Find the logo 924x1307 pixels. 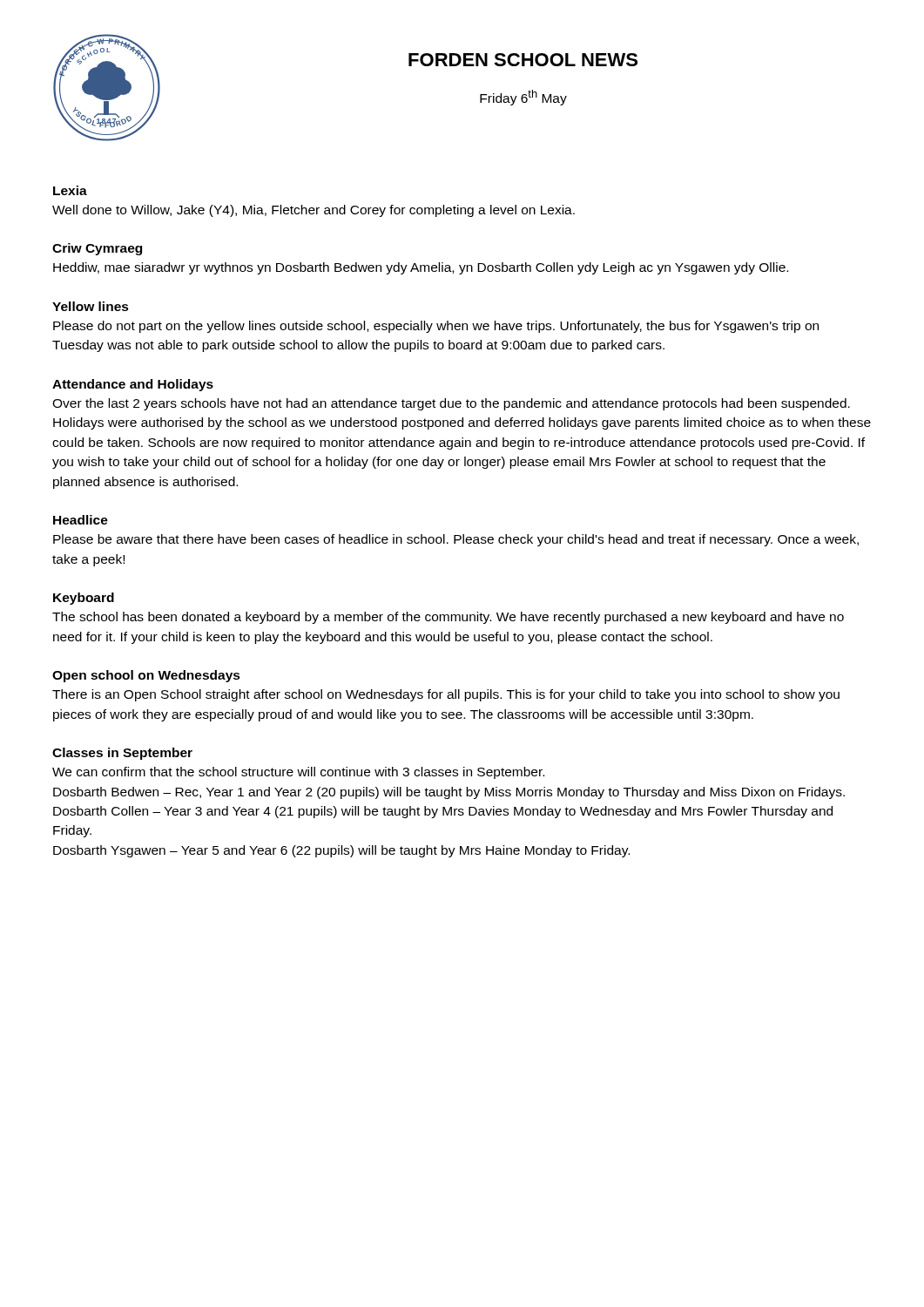coord(109,89)
